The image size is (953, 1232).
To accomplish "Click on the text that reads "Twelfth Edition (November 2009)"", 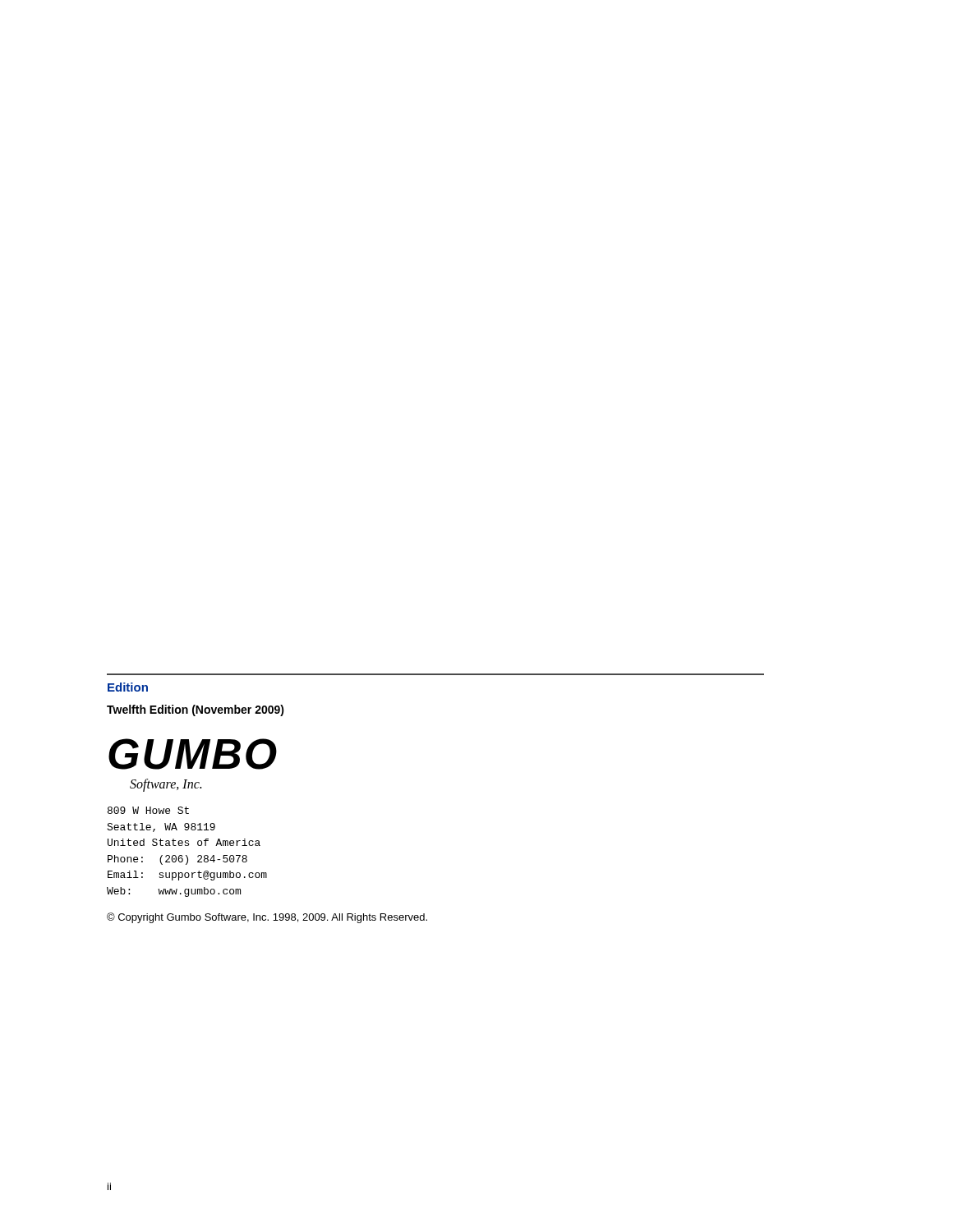I will [196, 710].
